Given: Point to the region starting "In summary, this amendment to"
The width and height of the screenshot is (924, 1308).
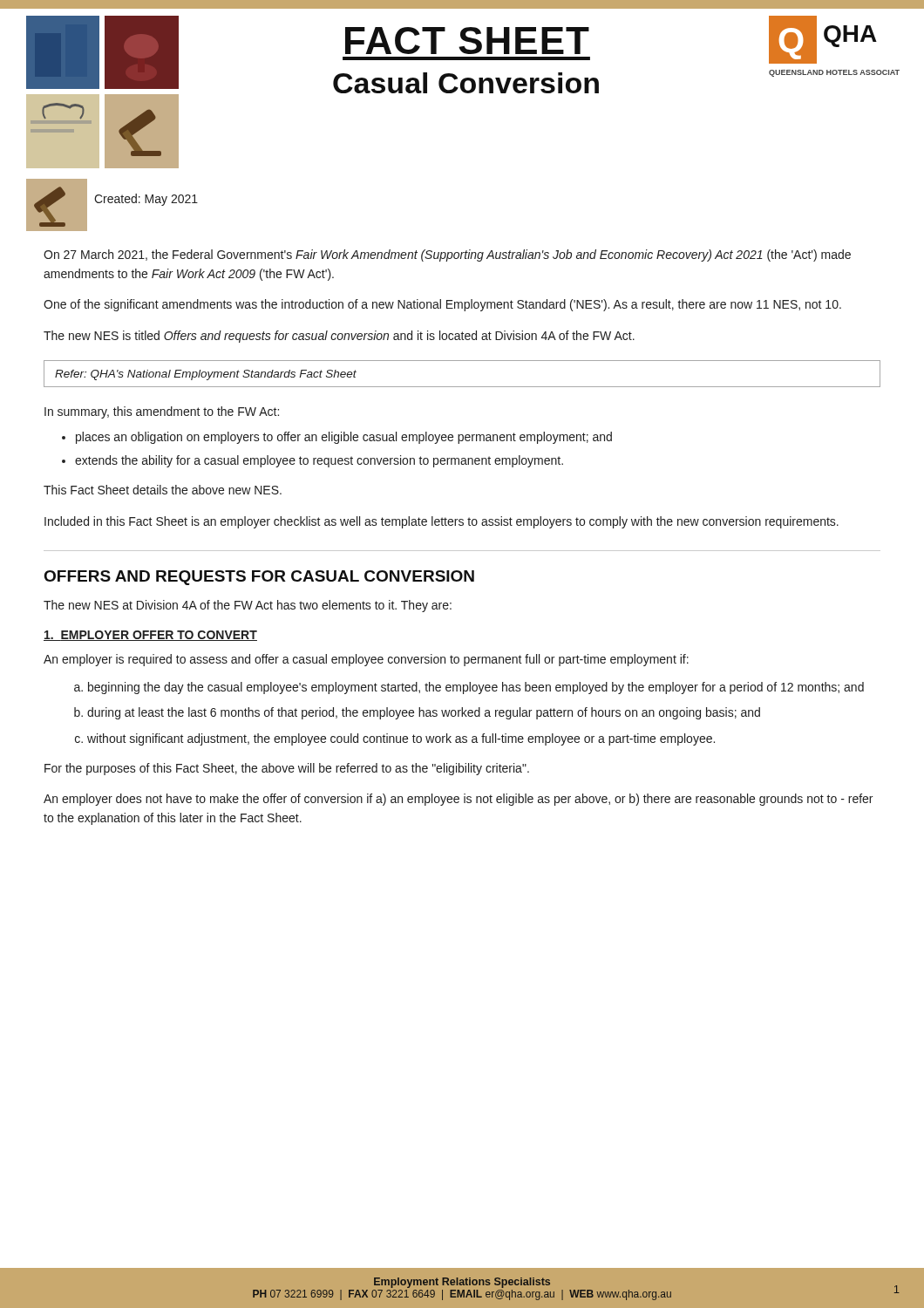Looking at the screenshot, I should [162, 411].
